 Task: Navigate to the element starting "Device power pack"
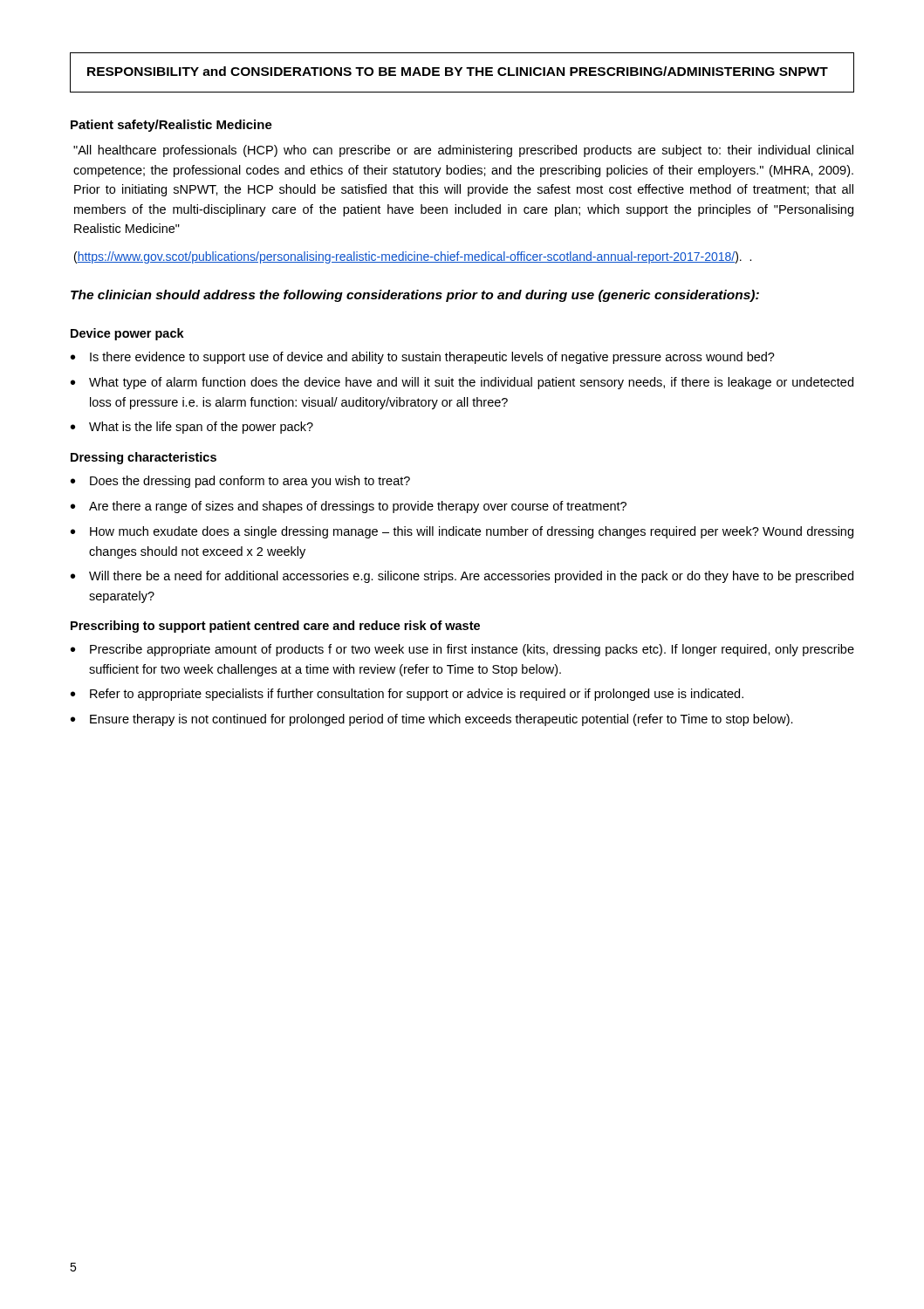127,334
